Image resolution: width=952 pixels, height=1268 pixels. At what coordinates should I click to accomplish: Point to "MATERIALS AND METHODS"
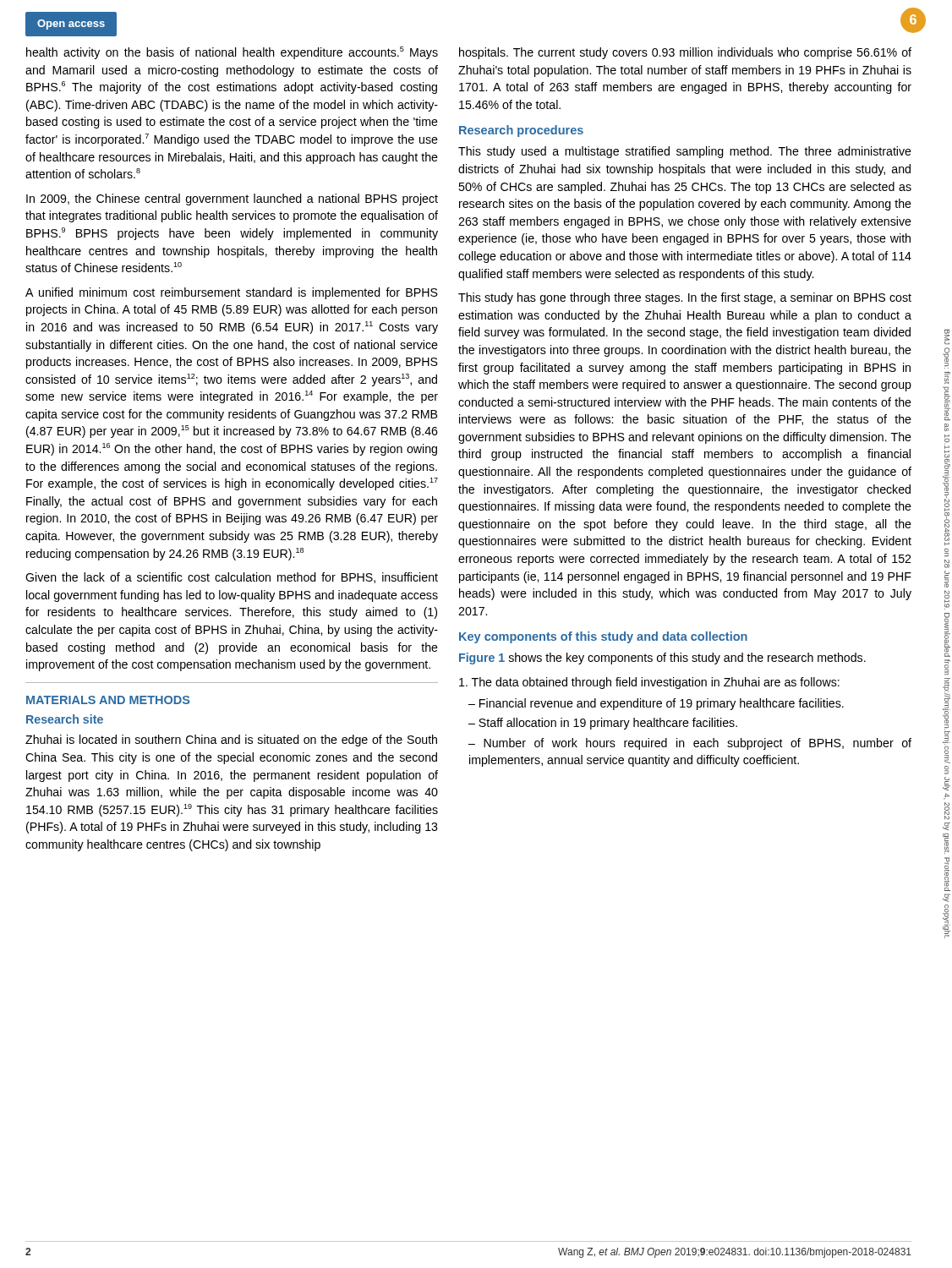tap(108, 700)
